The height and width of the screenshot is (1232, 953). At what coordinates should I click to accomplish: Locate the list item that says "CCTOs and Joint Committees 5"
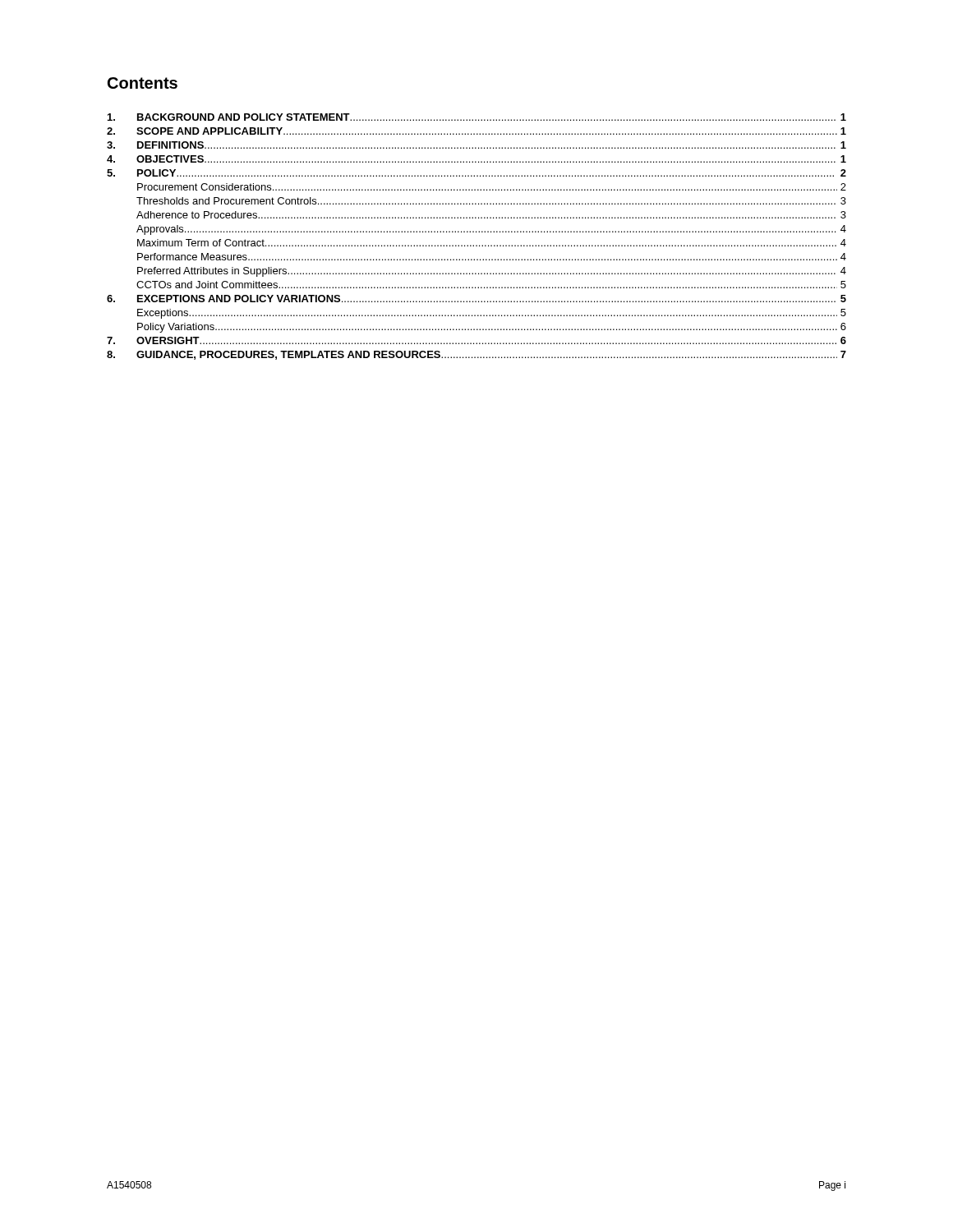click(476, 285)
